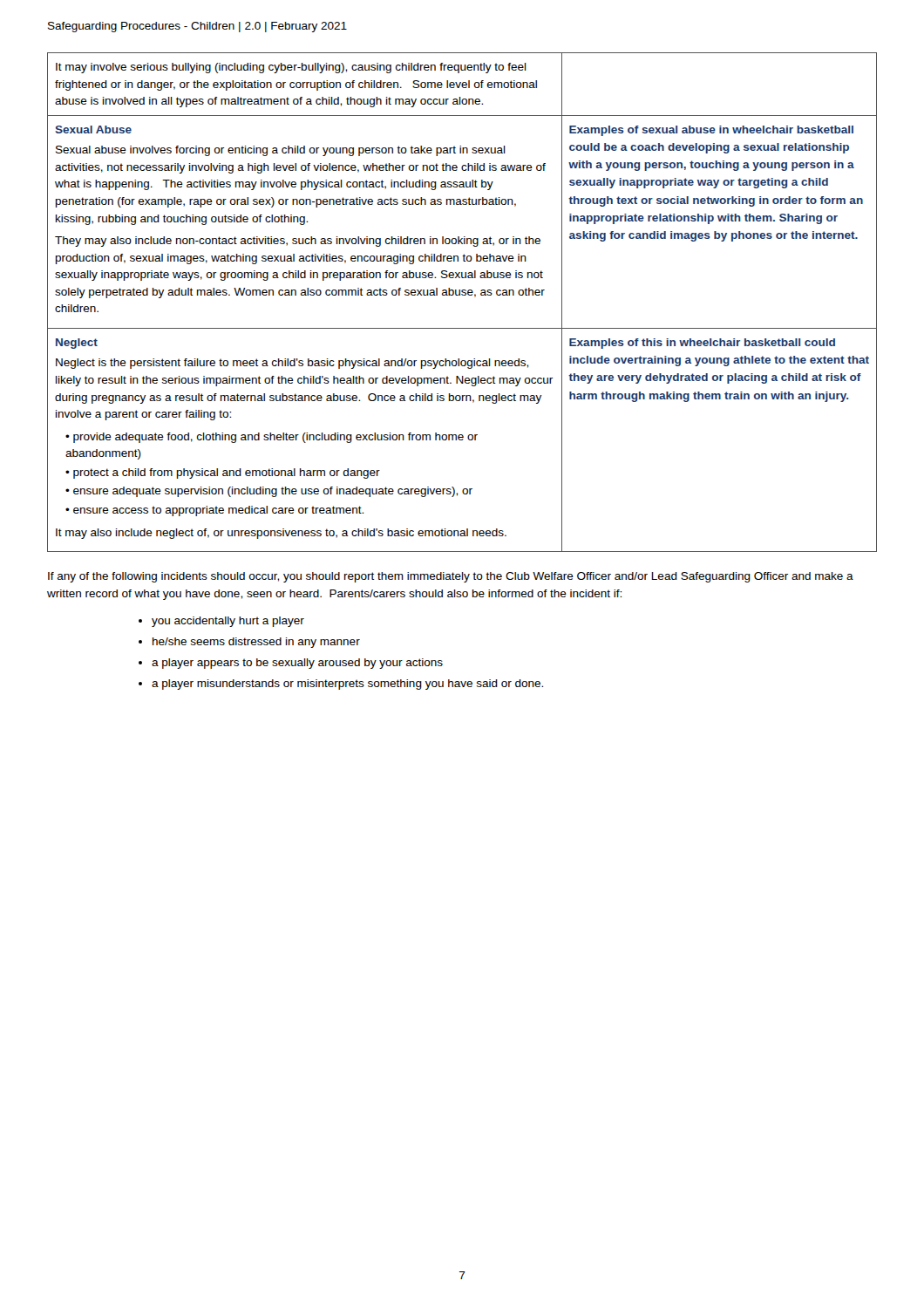Locate the table with the text "It may involve"

(462, 302)
